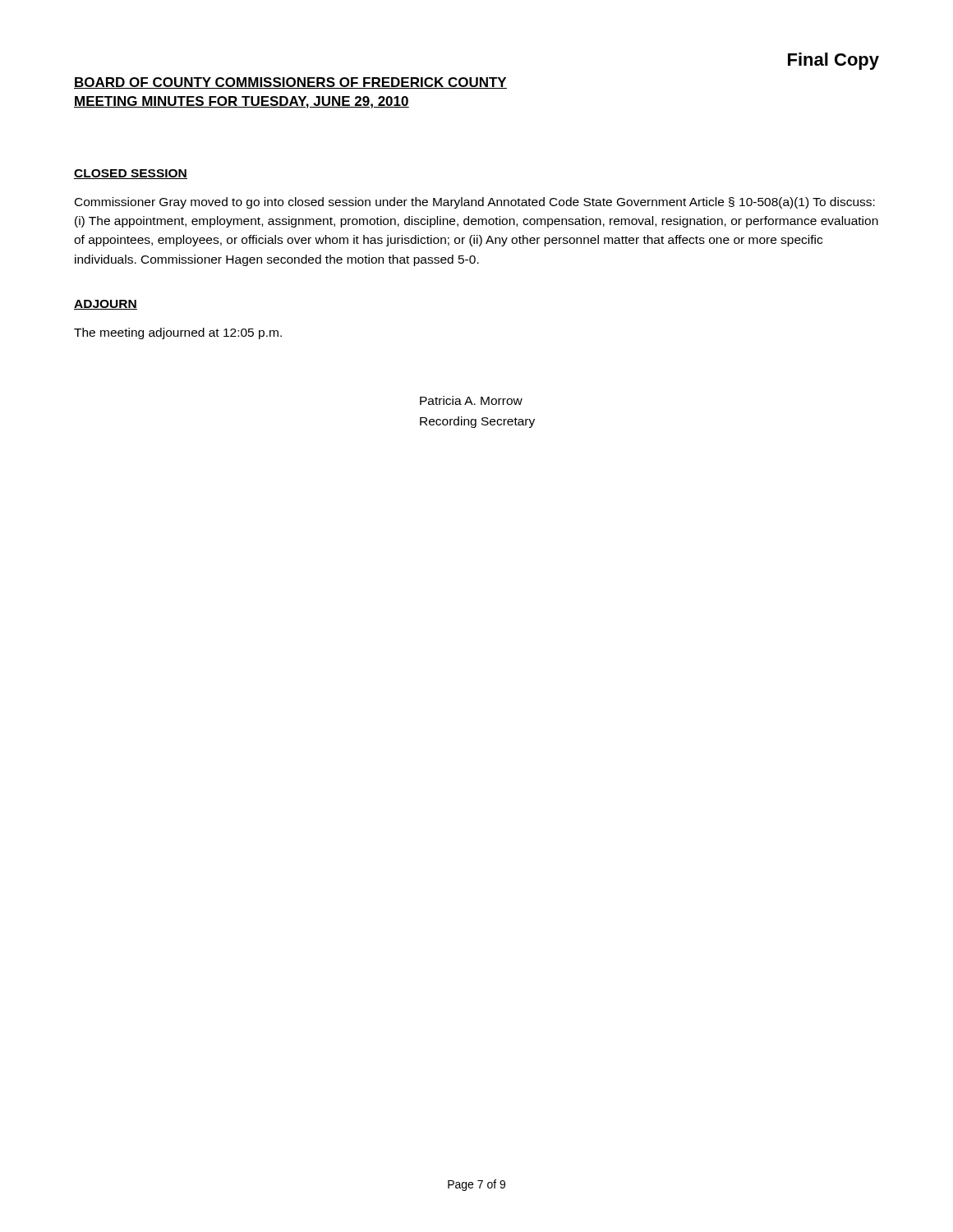Screen dimensions: 1232x953
Task: Where does it say "The meeting adjourned at 12:05 p.m."?
Action: [178, 332]
